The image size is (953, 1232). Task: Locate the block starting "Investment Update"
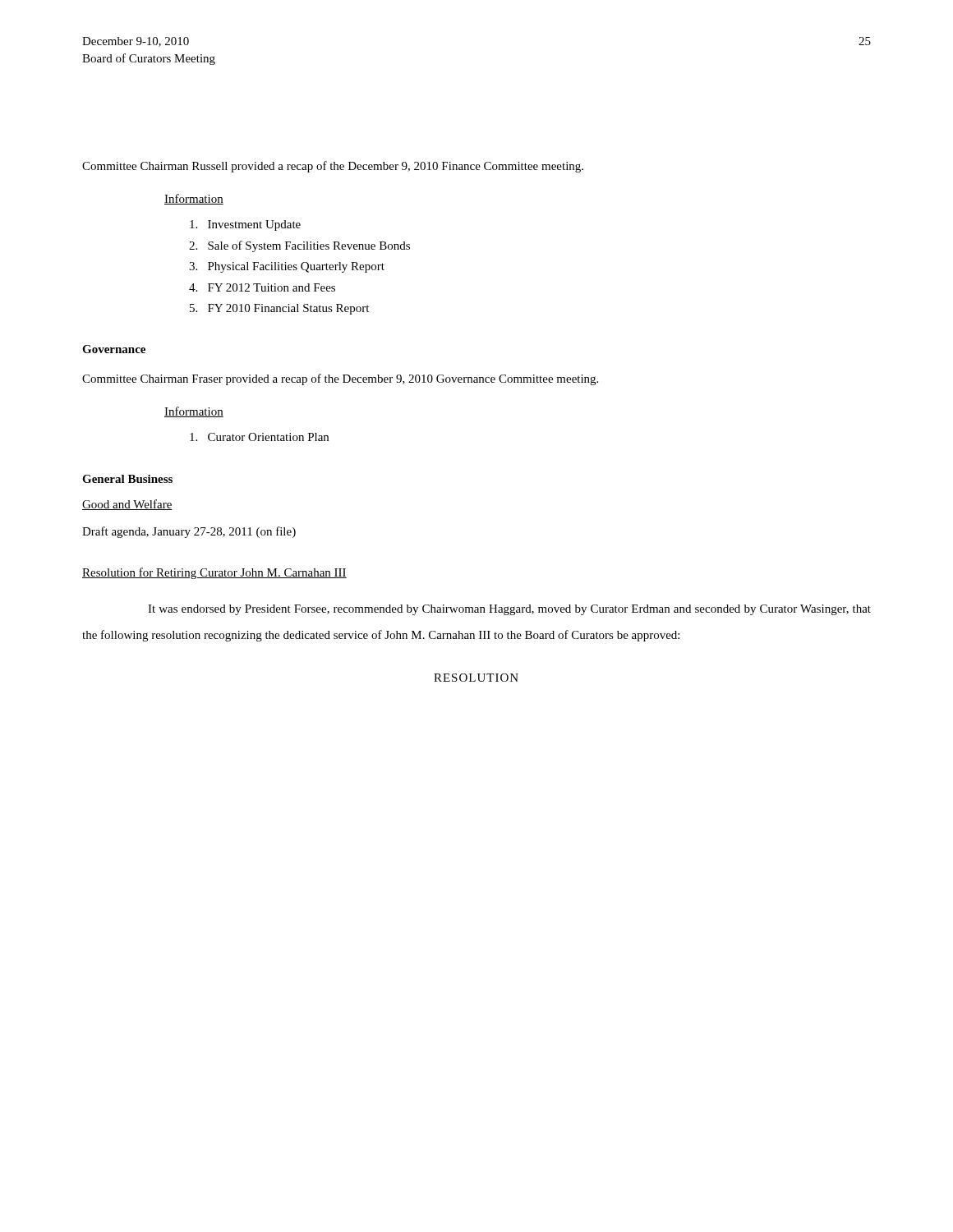[x=245, y=224]
